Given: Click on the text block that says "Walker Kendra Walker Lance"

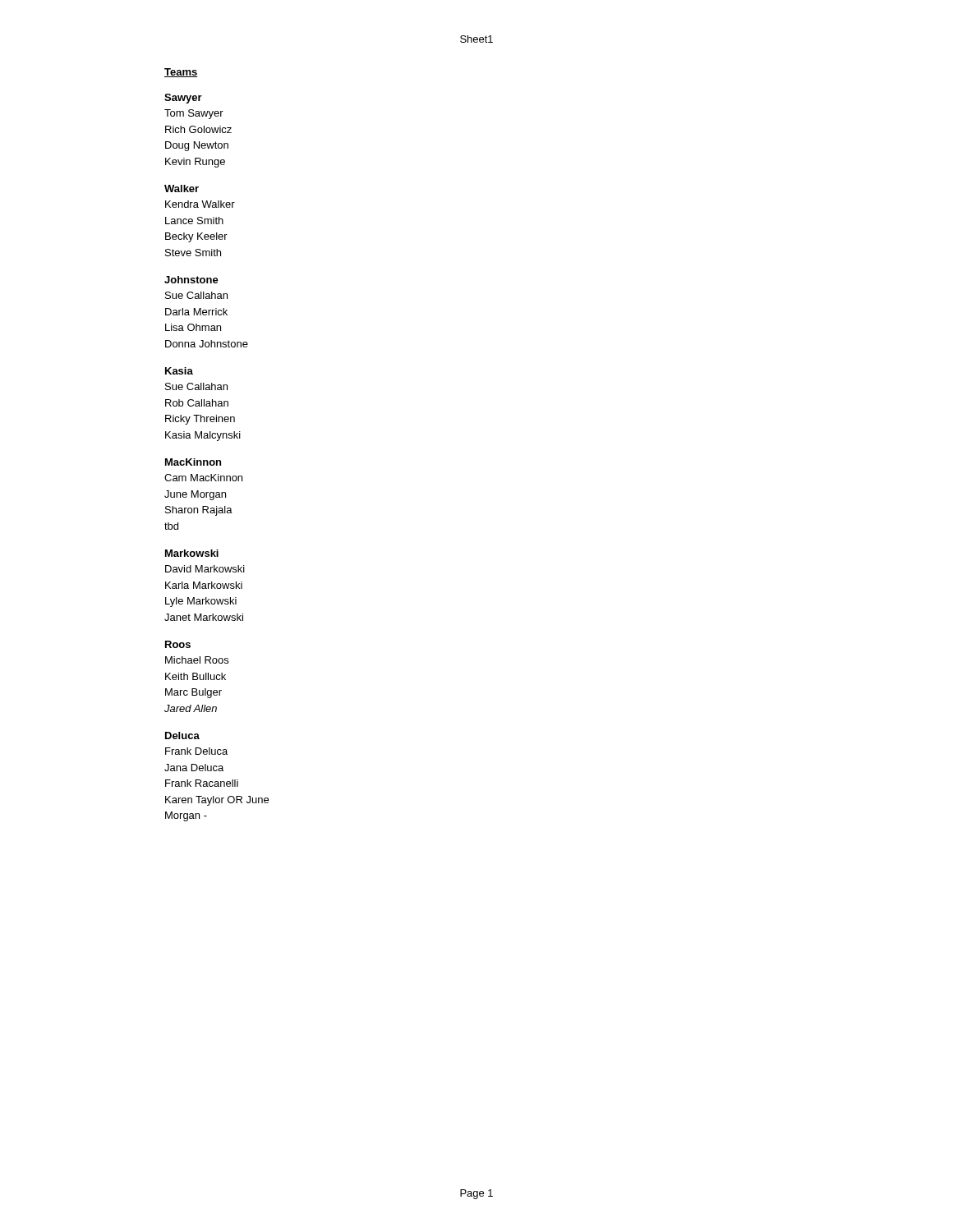Looking at the screenshot, I should click(217, 221).
